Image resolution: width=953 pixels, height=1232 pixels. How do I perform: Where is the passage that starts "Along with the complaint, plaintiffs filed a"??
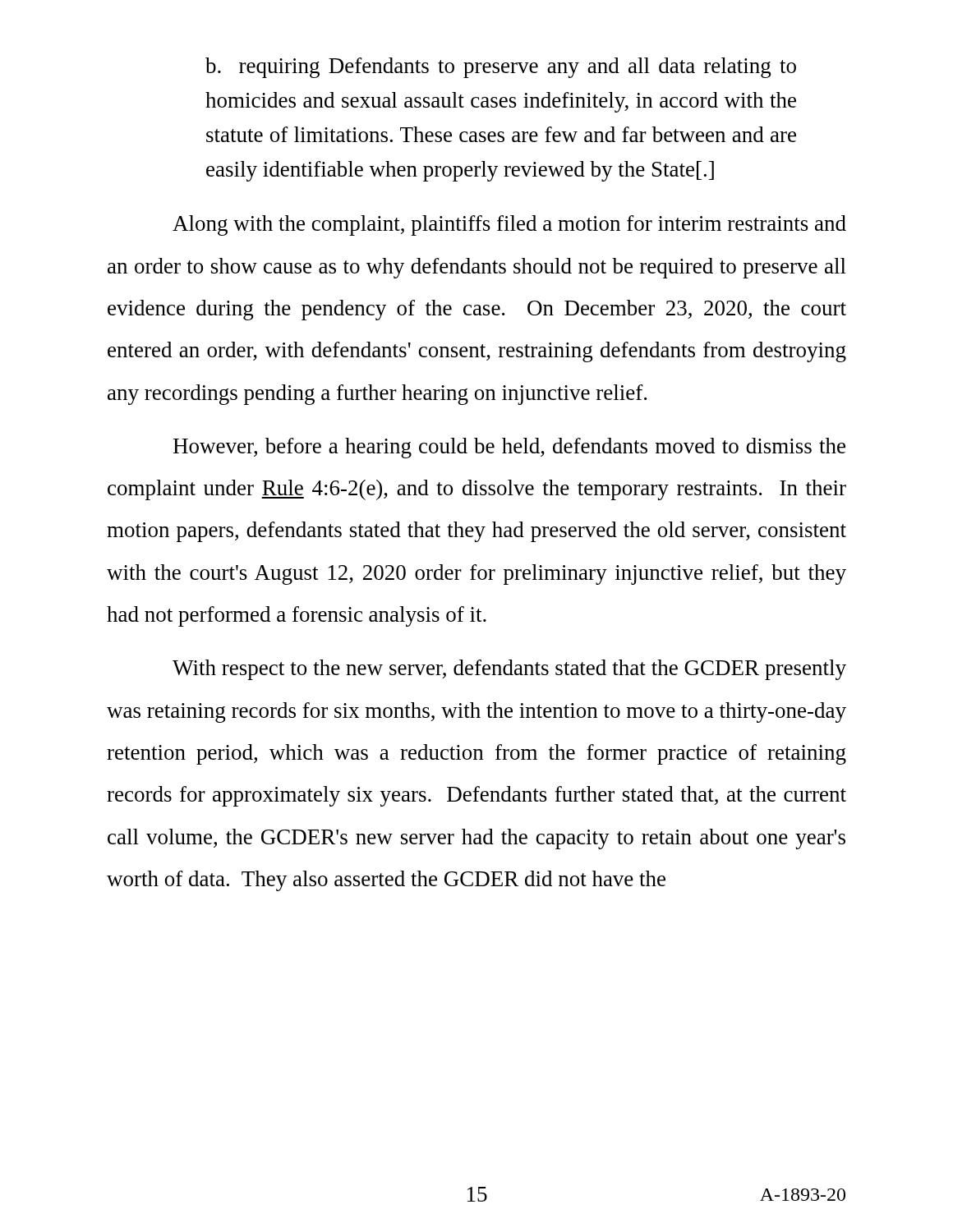point(476,308)
